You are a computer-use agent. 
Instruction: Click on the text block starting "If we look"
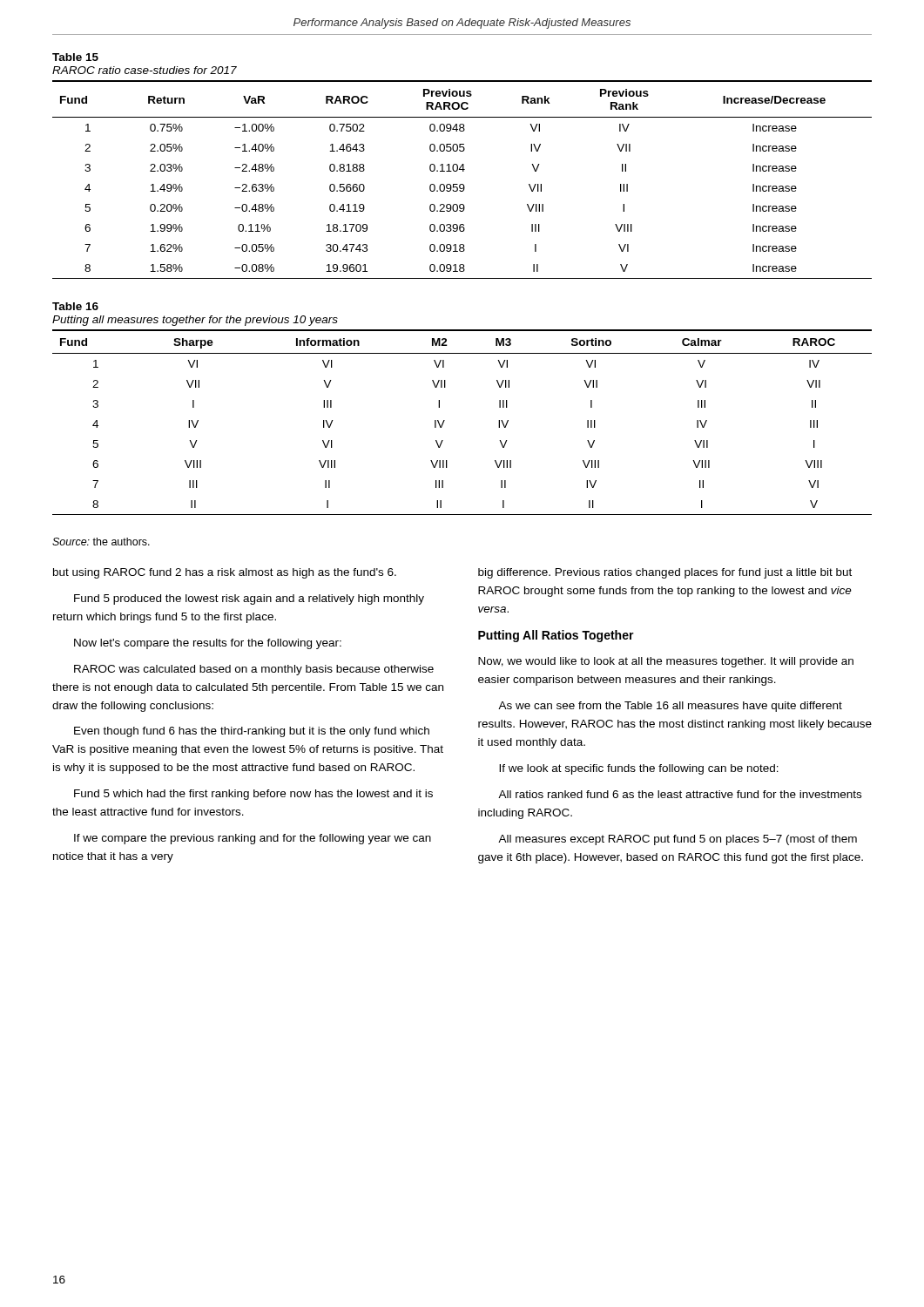(x=675, y=769)
